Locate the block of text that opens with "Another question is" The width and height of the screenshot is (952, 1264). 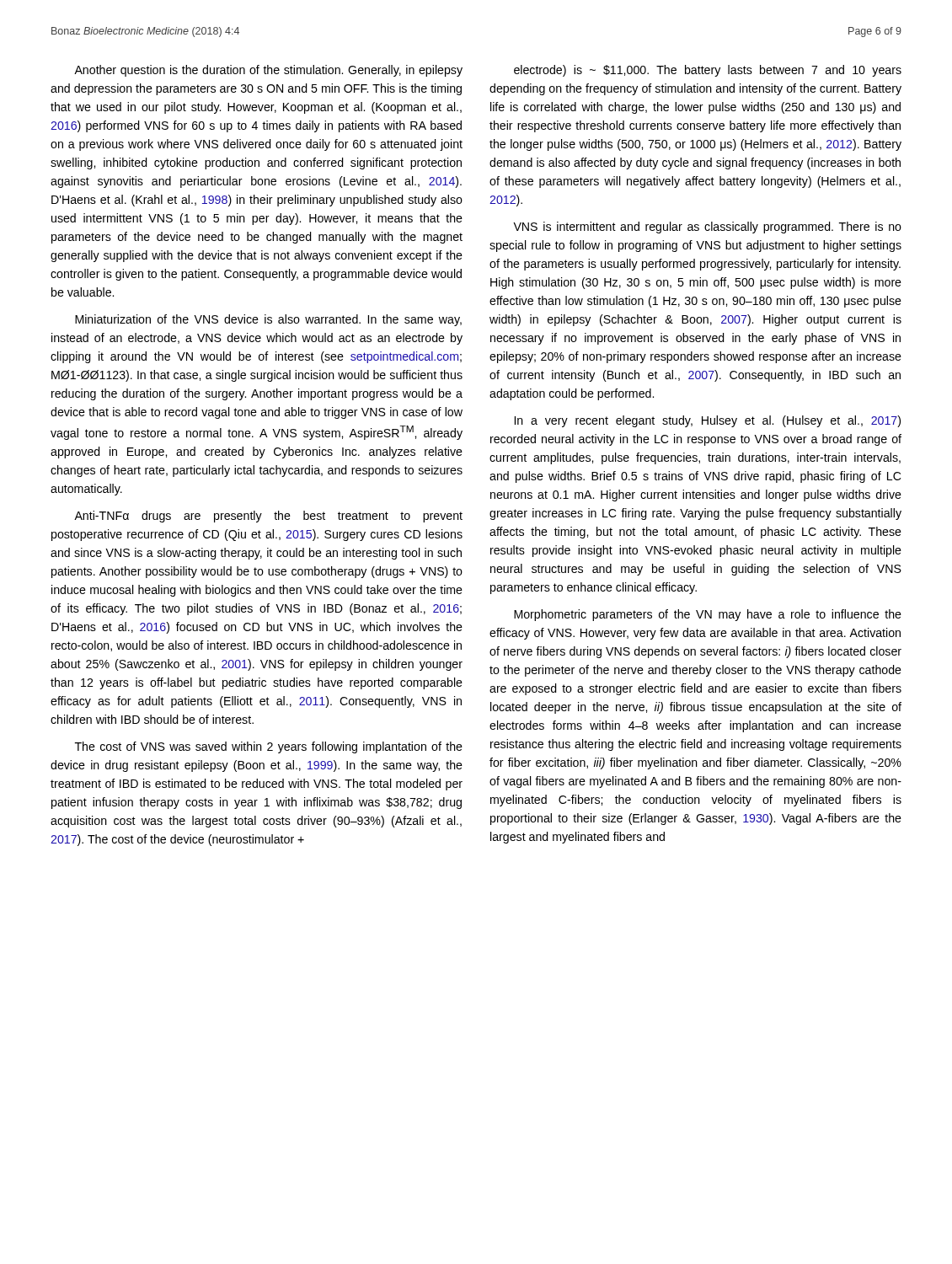[x=257, y=181]
